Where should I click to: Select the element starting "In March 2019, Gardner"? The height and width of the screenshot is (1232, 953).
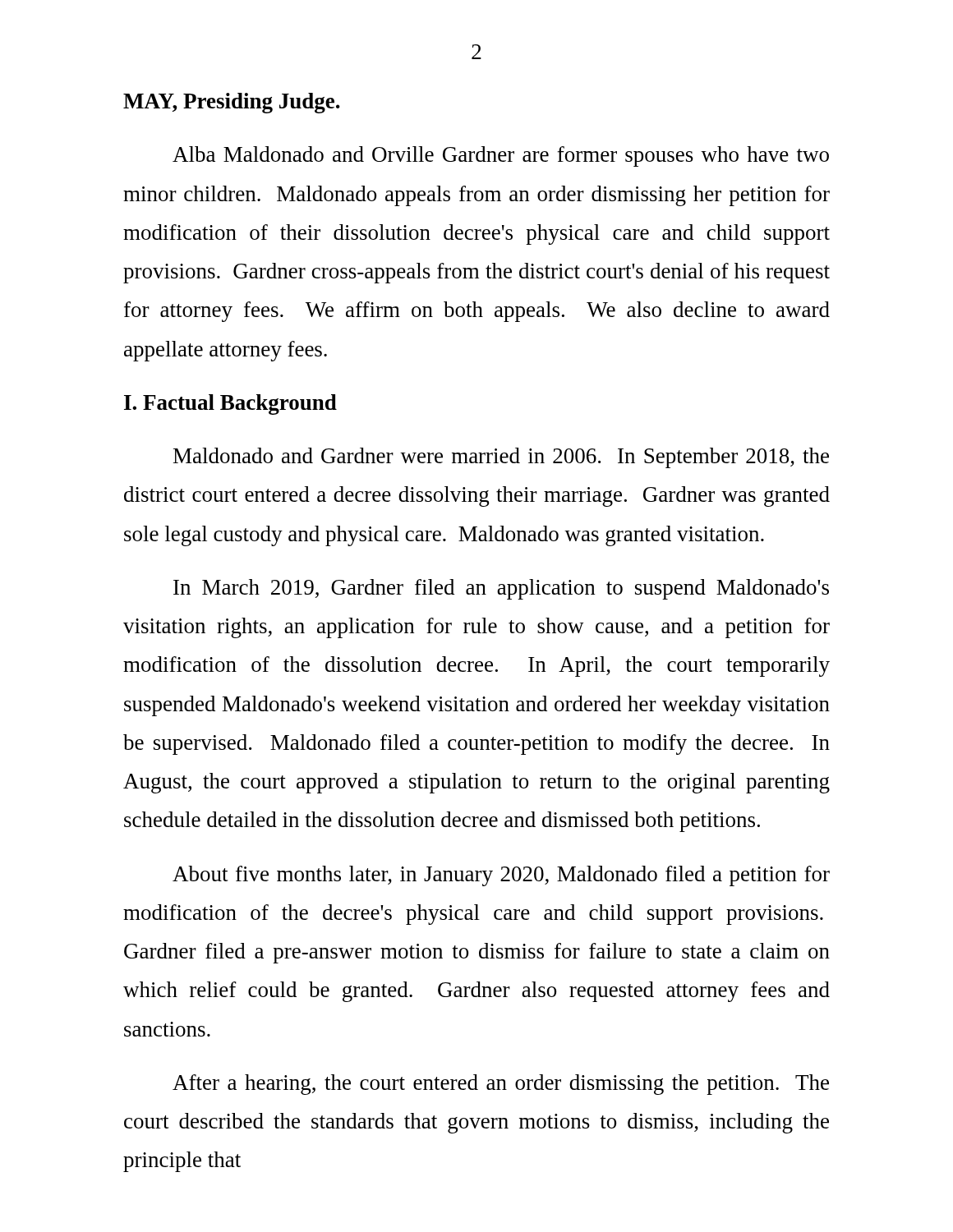(x=476, y=704)
